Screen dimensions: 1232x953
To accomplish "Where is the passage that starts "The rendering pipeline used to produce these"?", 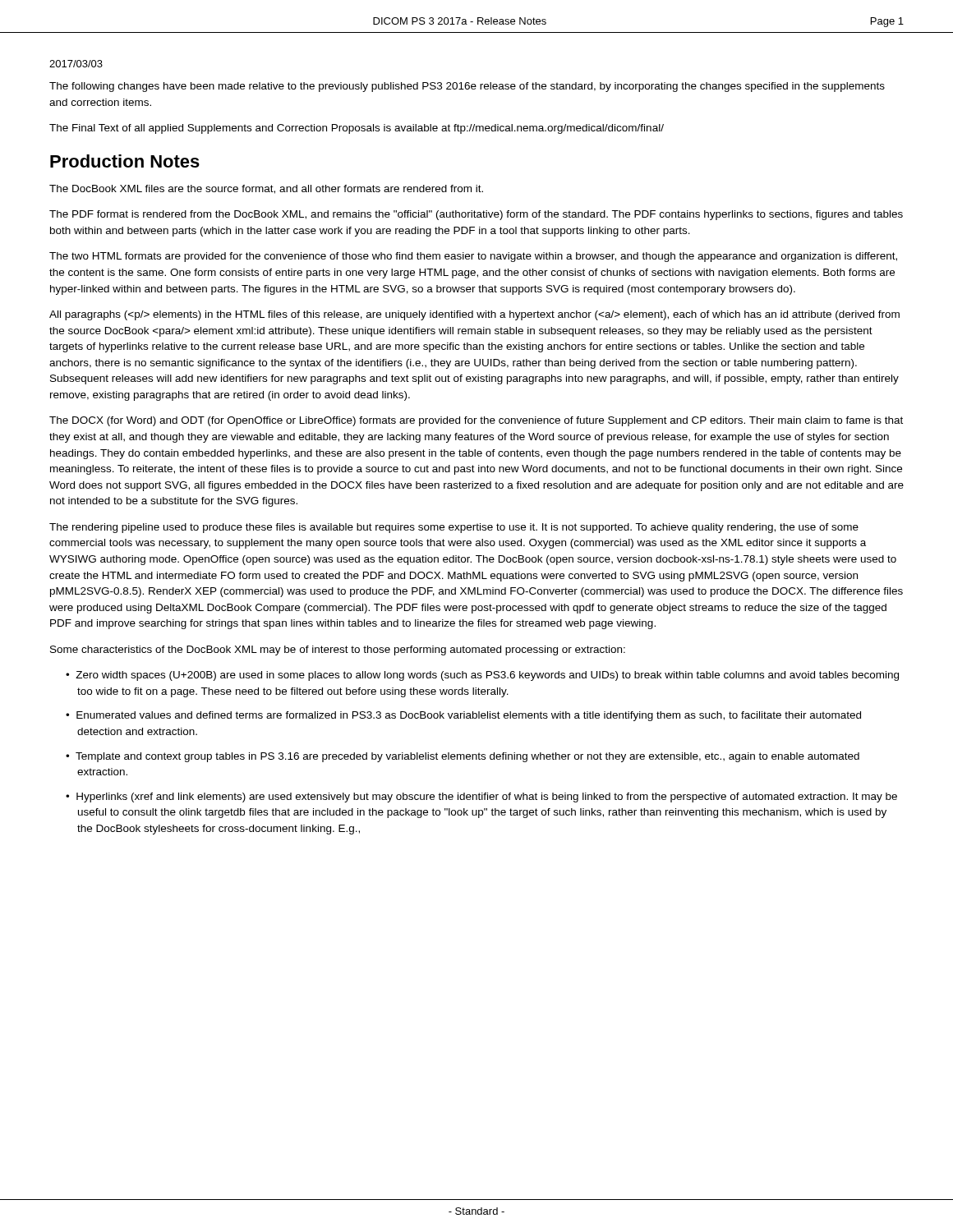I will 476,575.
